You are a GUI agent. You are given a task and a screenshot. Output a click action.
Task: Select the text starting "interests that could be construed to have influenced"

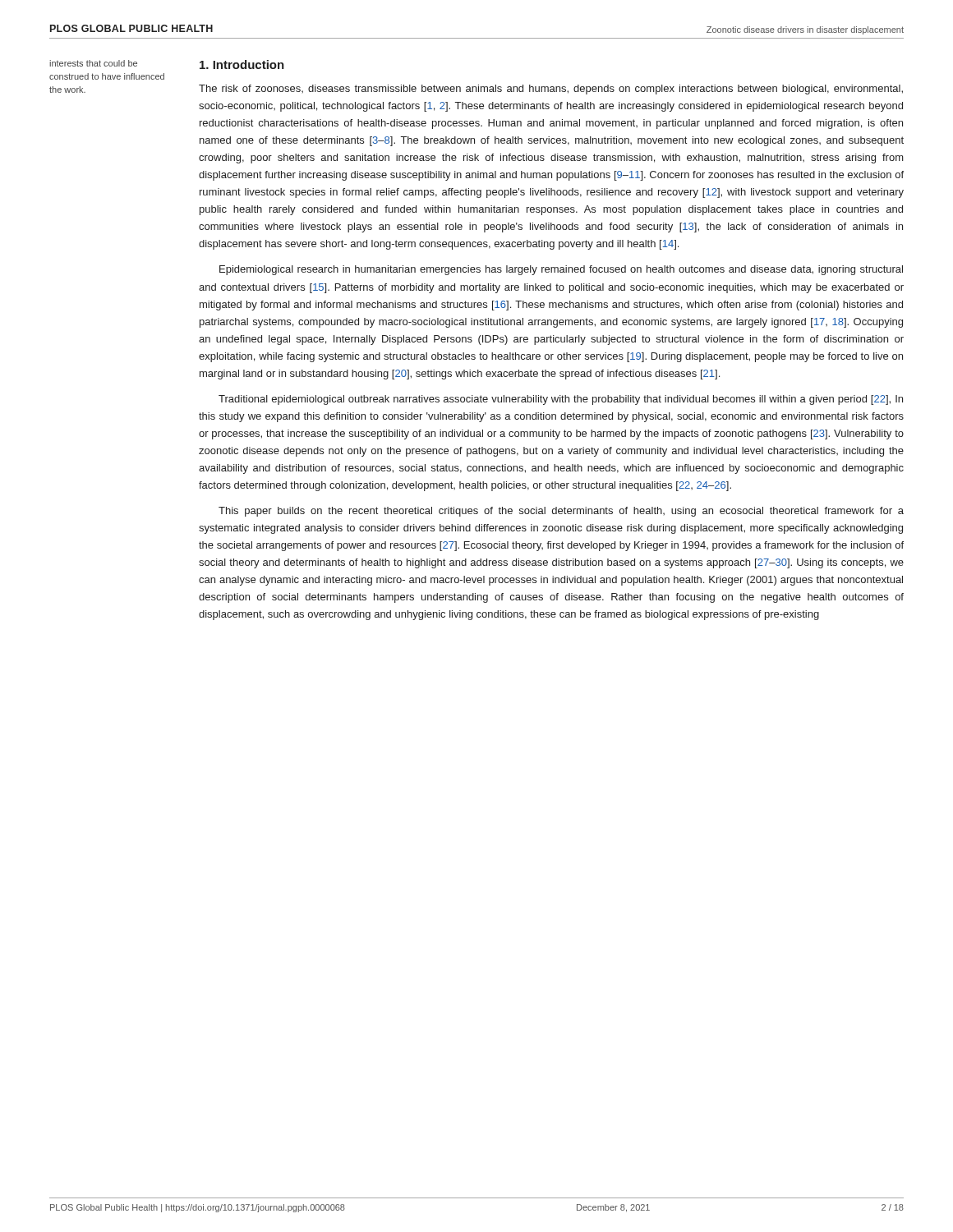tap(113, 77)
